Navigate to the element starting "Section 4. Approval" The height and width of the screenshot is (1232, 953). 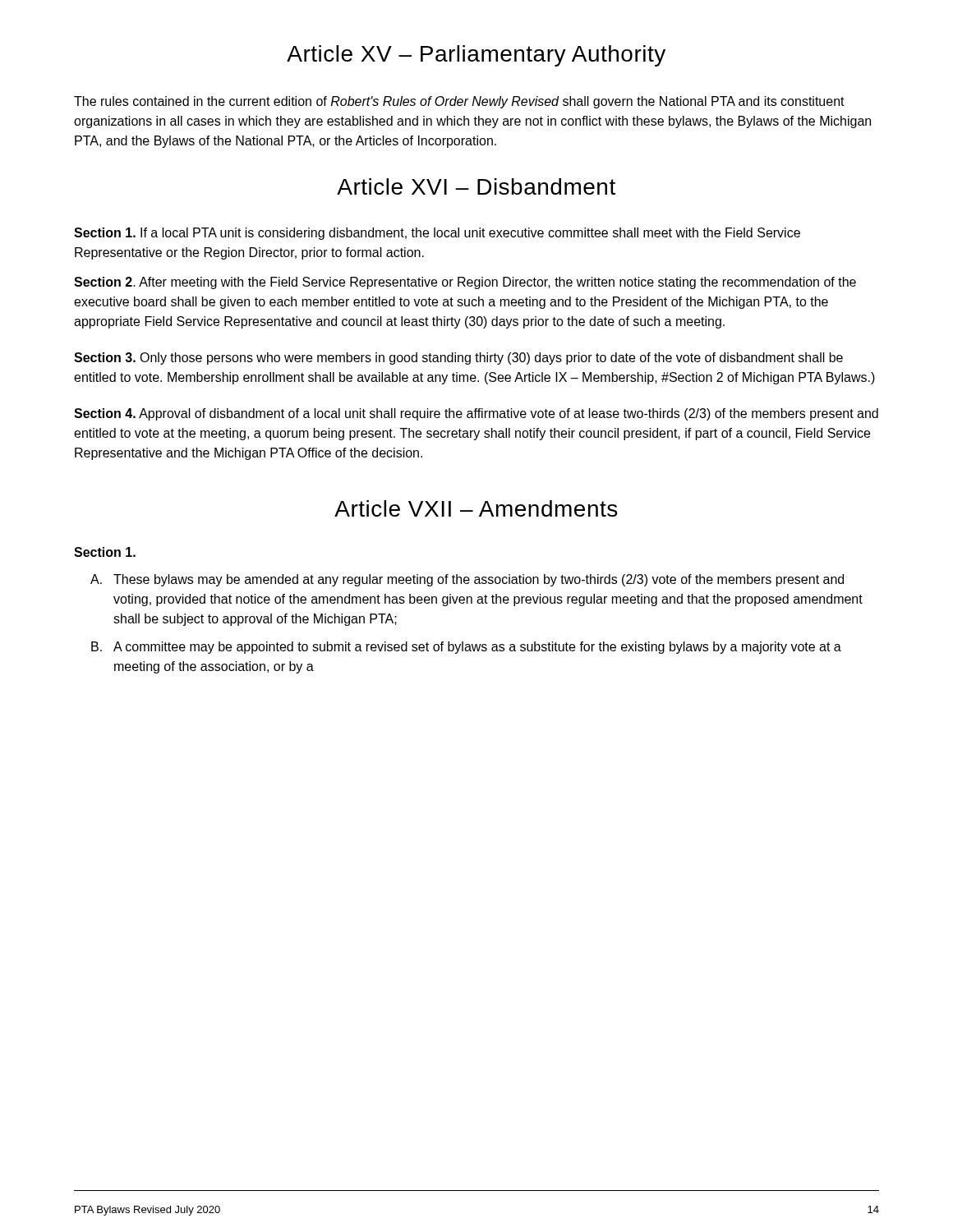pyautogui.click(x=476, y=433)
